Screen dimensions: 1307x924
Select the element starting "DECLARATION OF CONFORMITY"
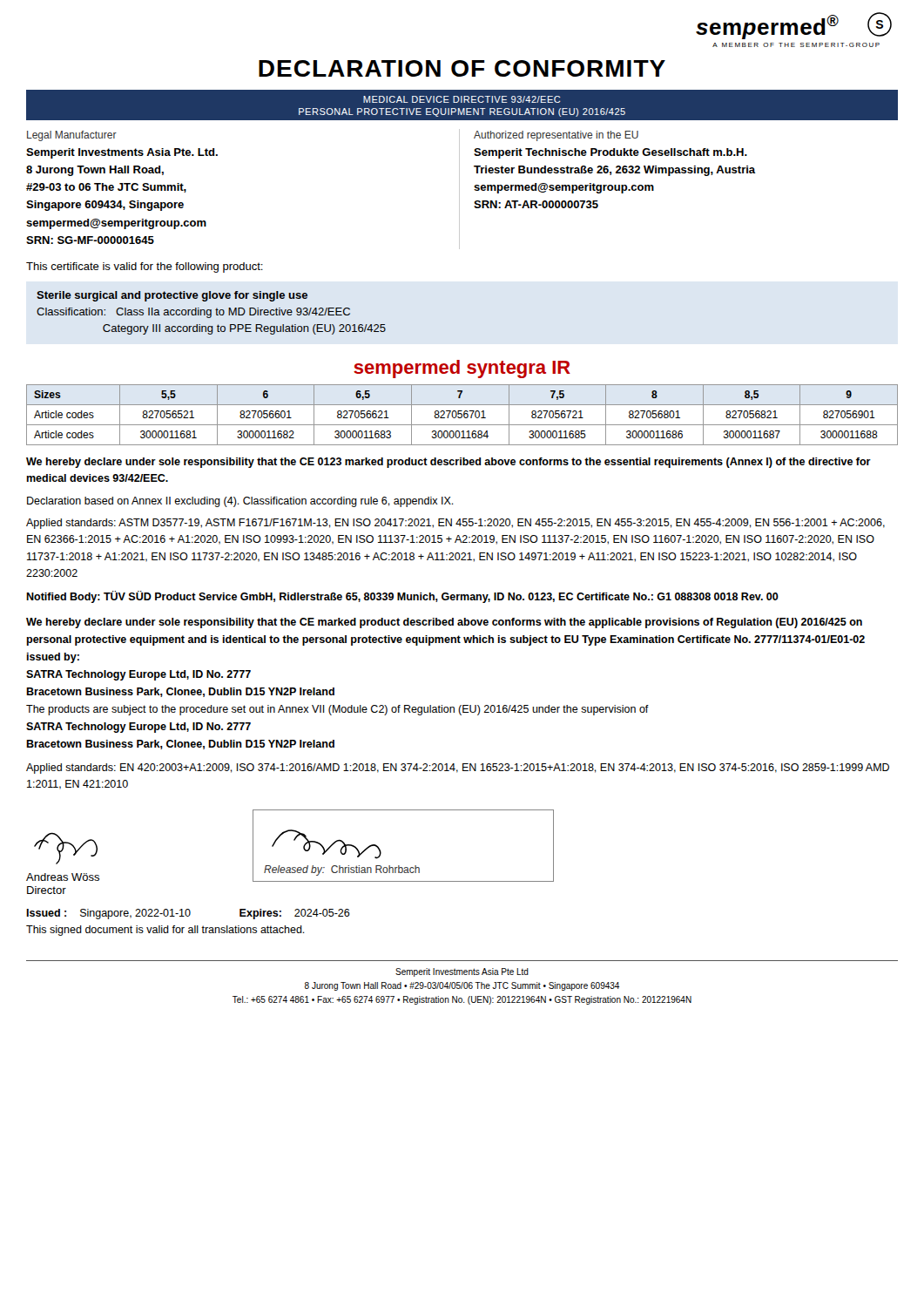(462, 68)
